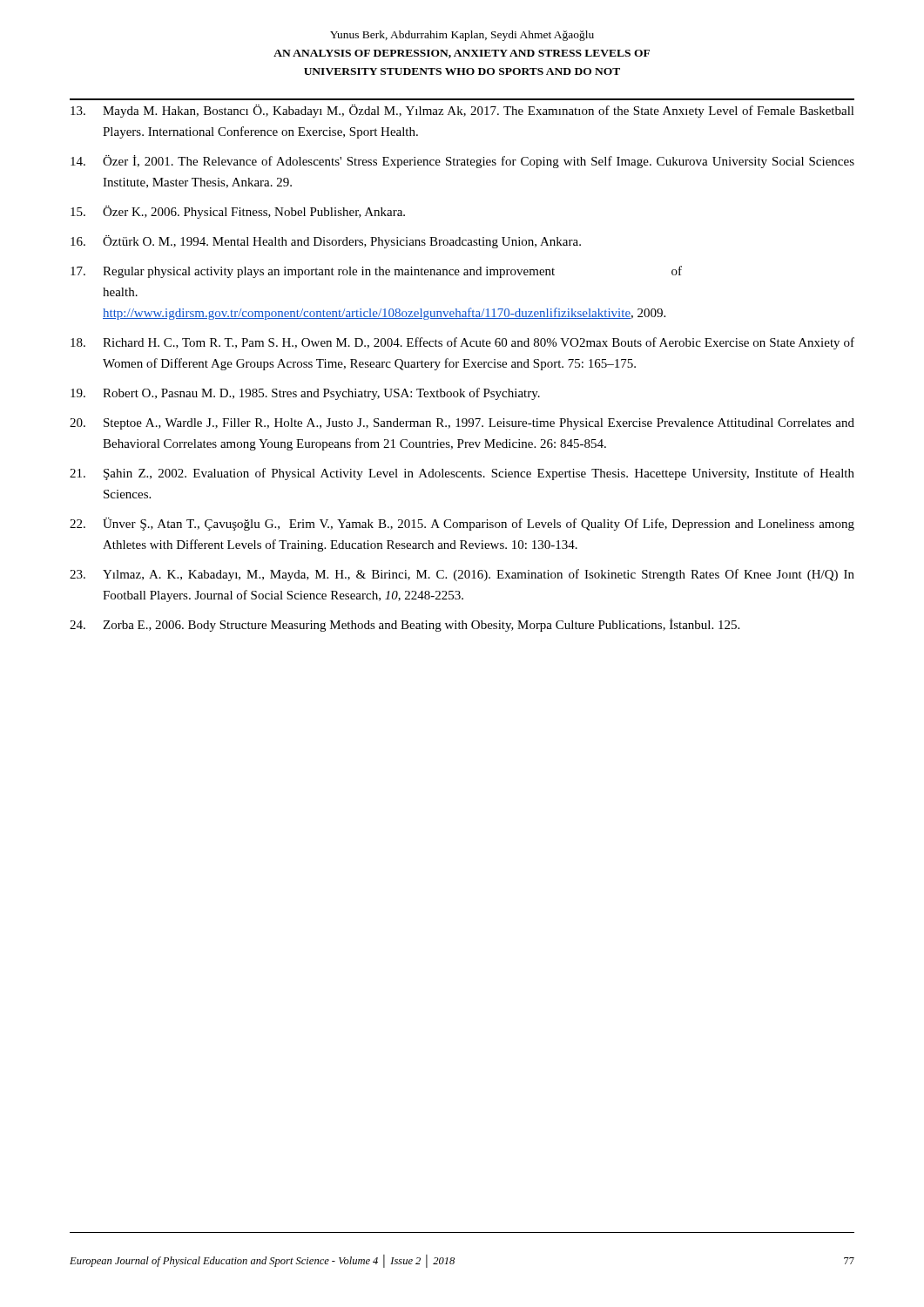
Task: Click on the list item that says "19. Robert O., Pasnau M. D.,"
Action: pos(462,393)
